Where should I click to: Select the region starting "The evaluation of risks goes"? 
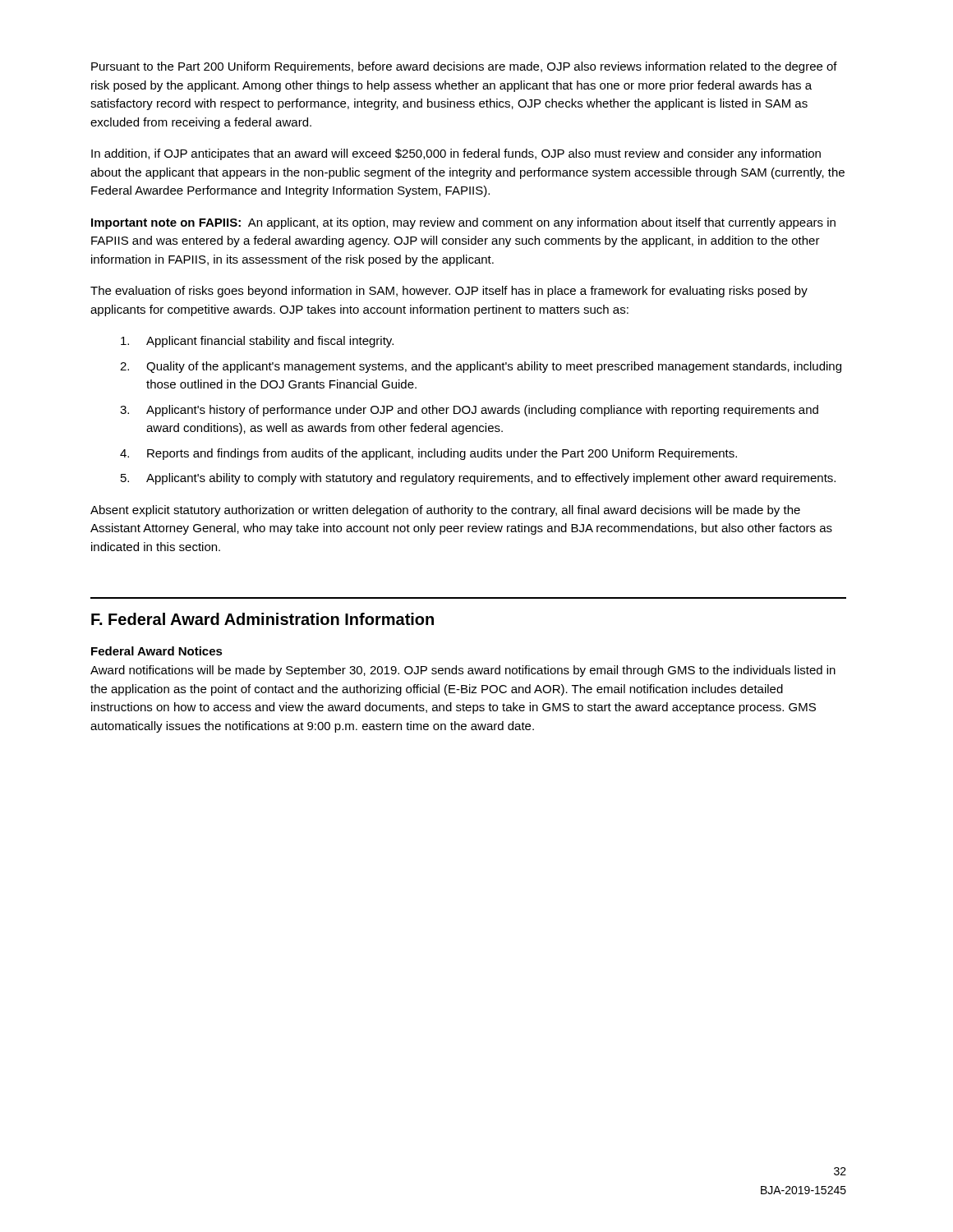449,300
